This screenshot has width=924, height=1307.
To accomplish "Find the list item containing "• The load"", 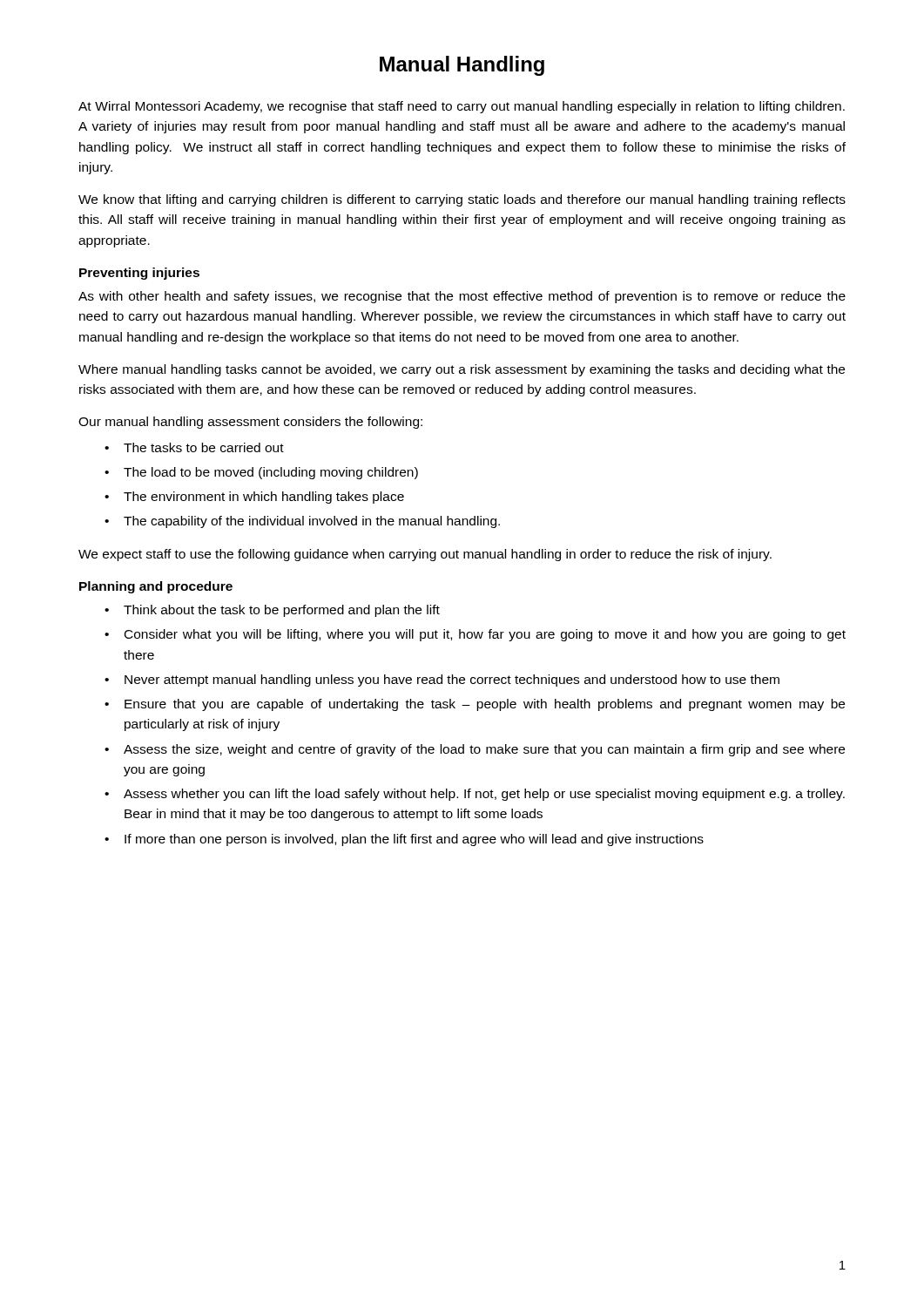I will pos(261,473).
